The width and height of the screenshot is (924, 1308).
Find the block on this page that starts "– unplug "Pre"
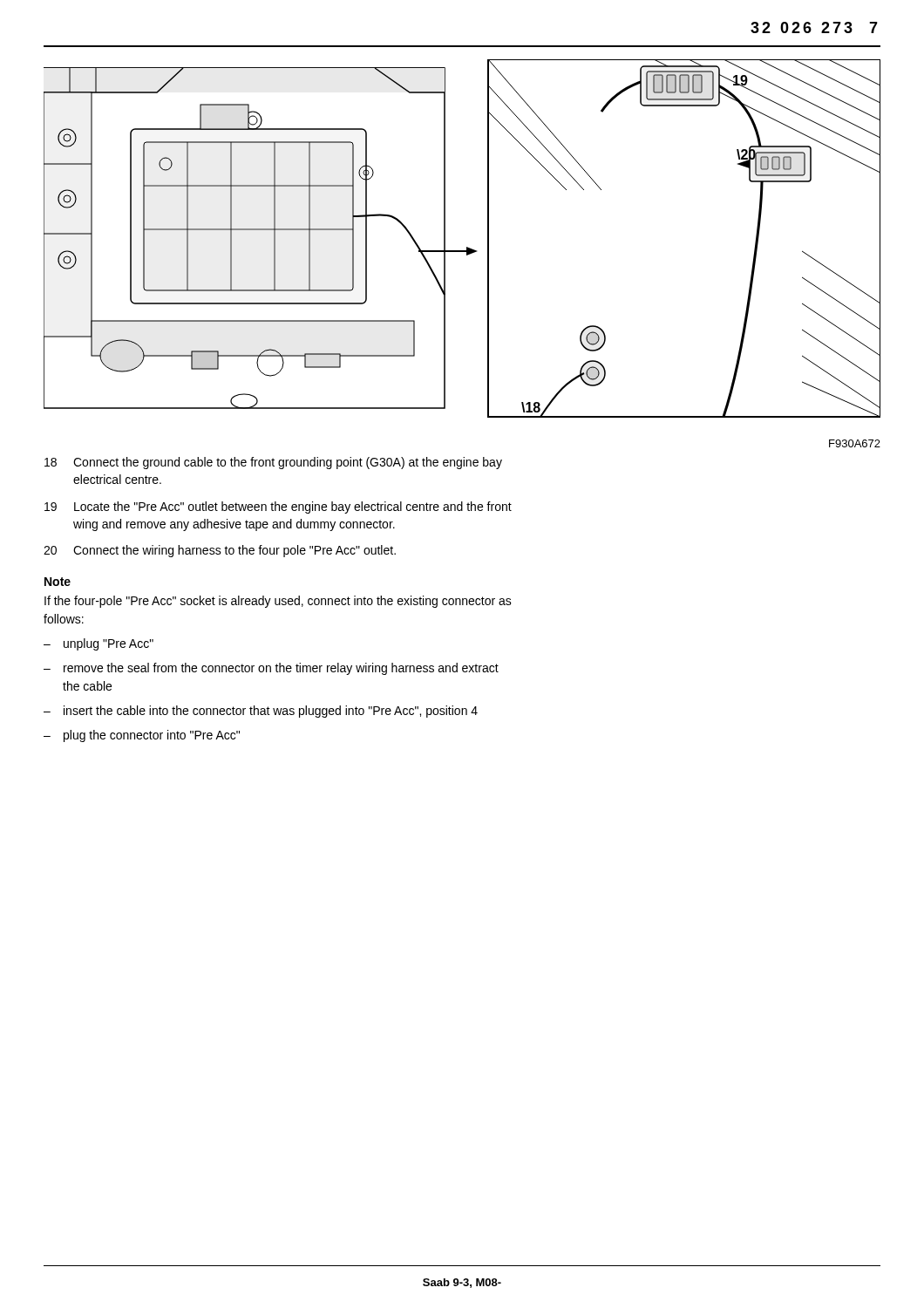[99, 644]
